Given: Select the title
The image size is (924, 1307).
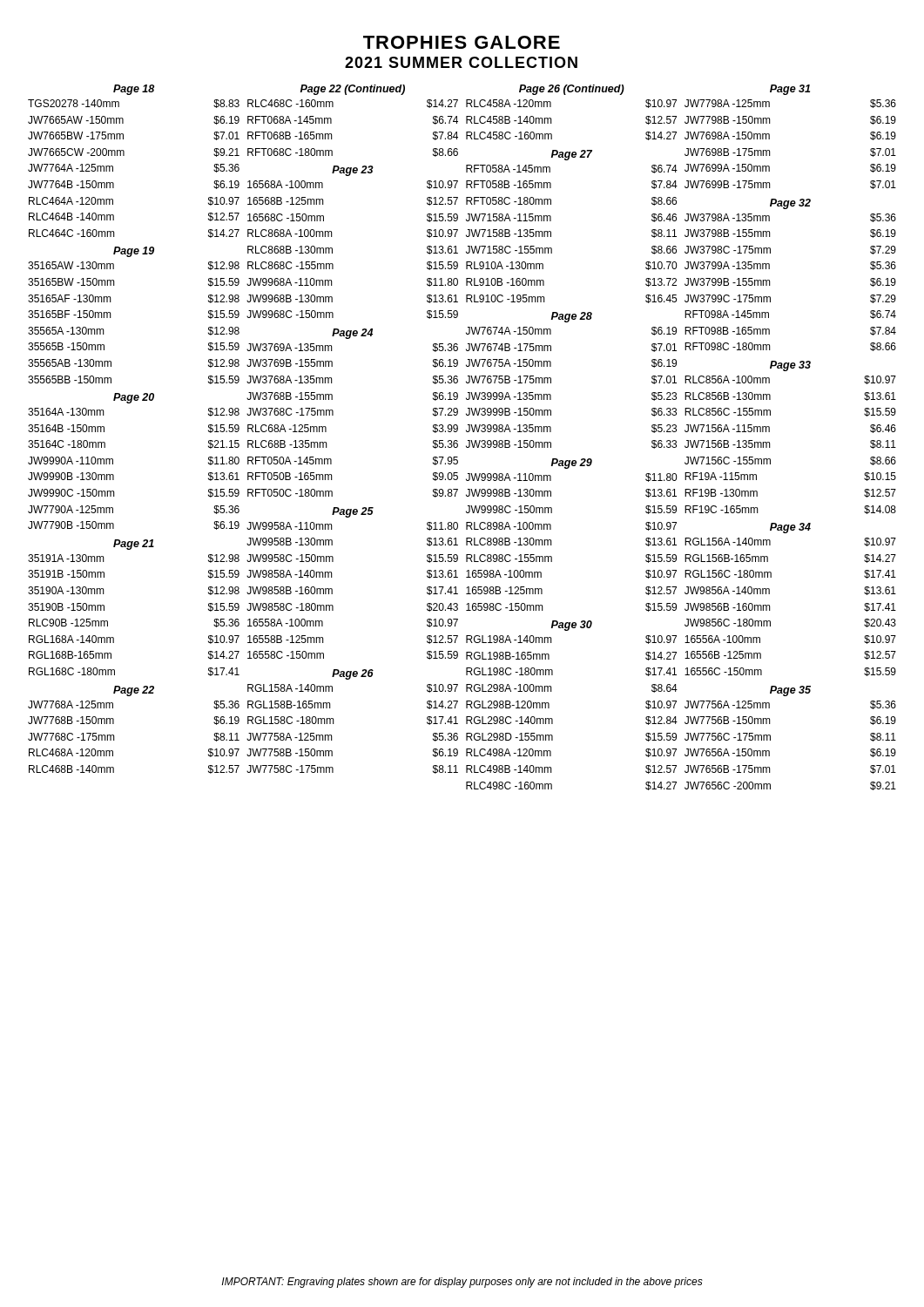Looking at the screenshot, I should click(462, 52).
